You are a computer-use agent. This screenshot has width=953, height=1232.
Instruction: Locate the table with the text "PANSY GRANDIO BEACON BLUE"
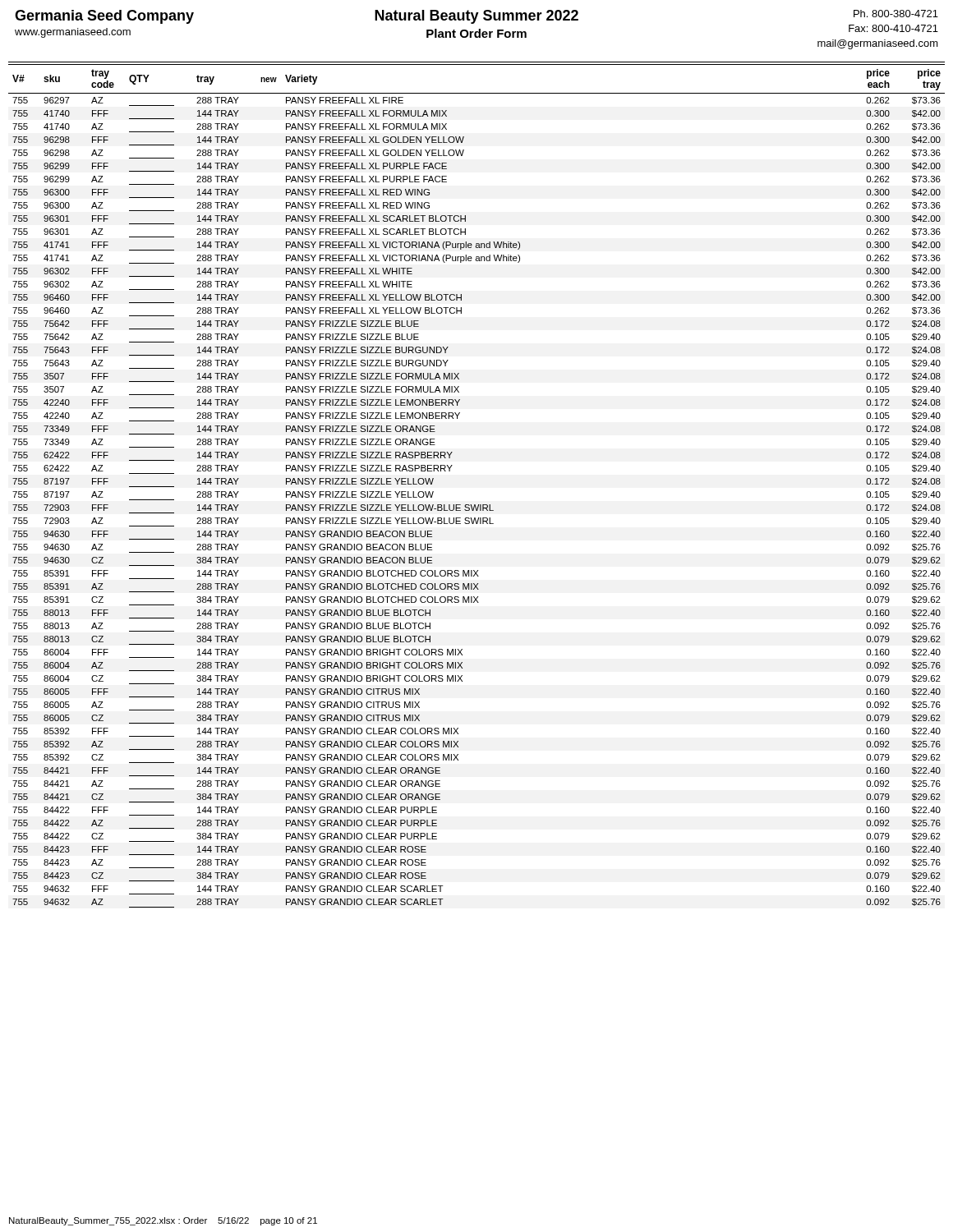click(x=476, y=486)
